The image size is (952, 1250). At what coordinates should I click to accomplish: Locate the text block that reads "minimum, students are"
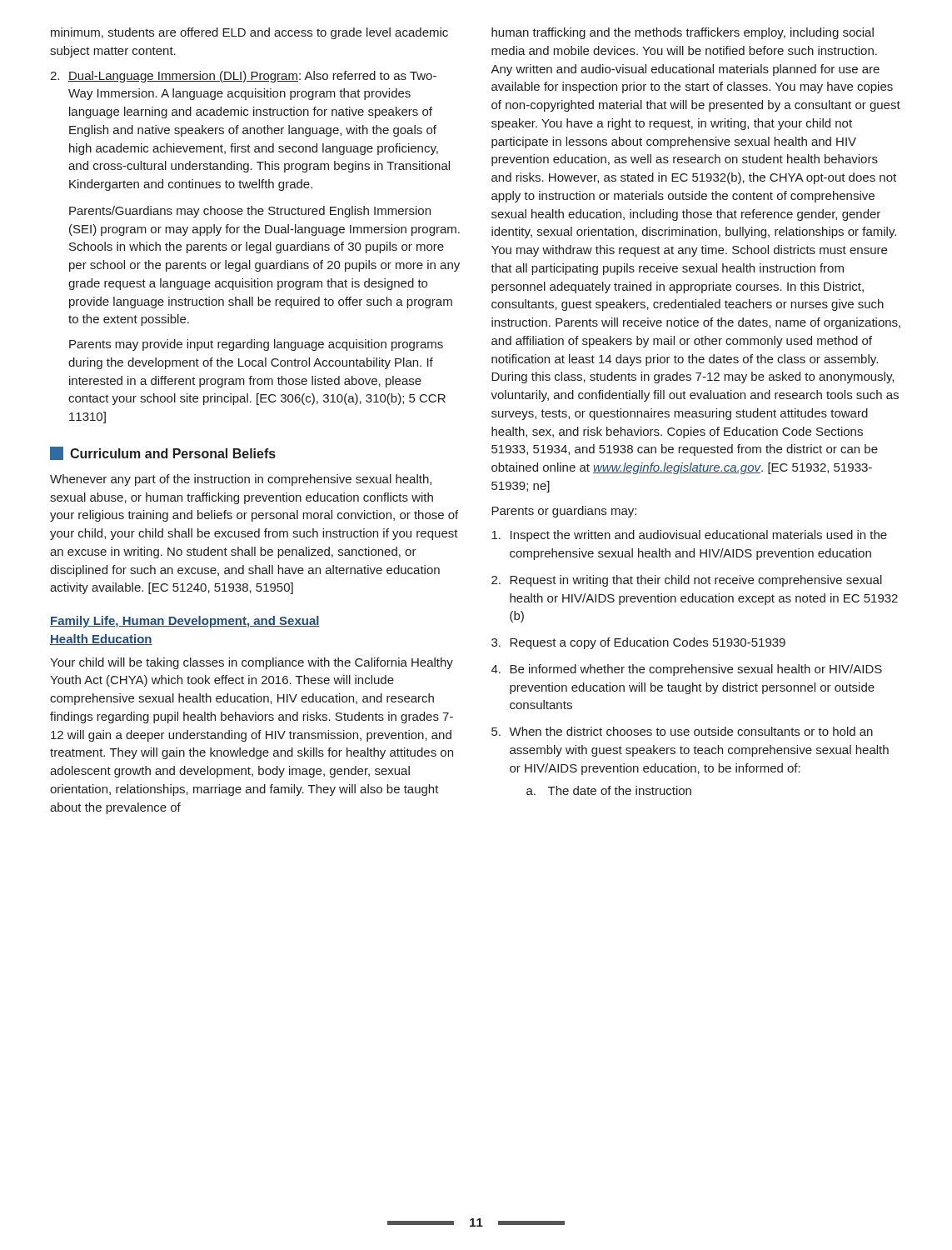click(x=256, y=42)
